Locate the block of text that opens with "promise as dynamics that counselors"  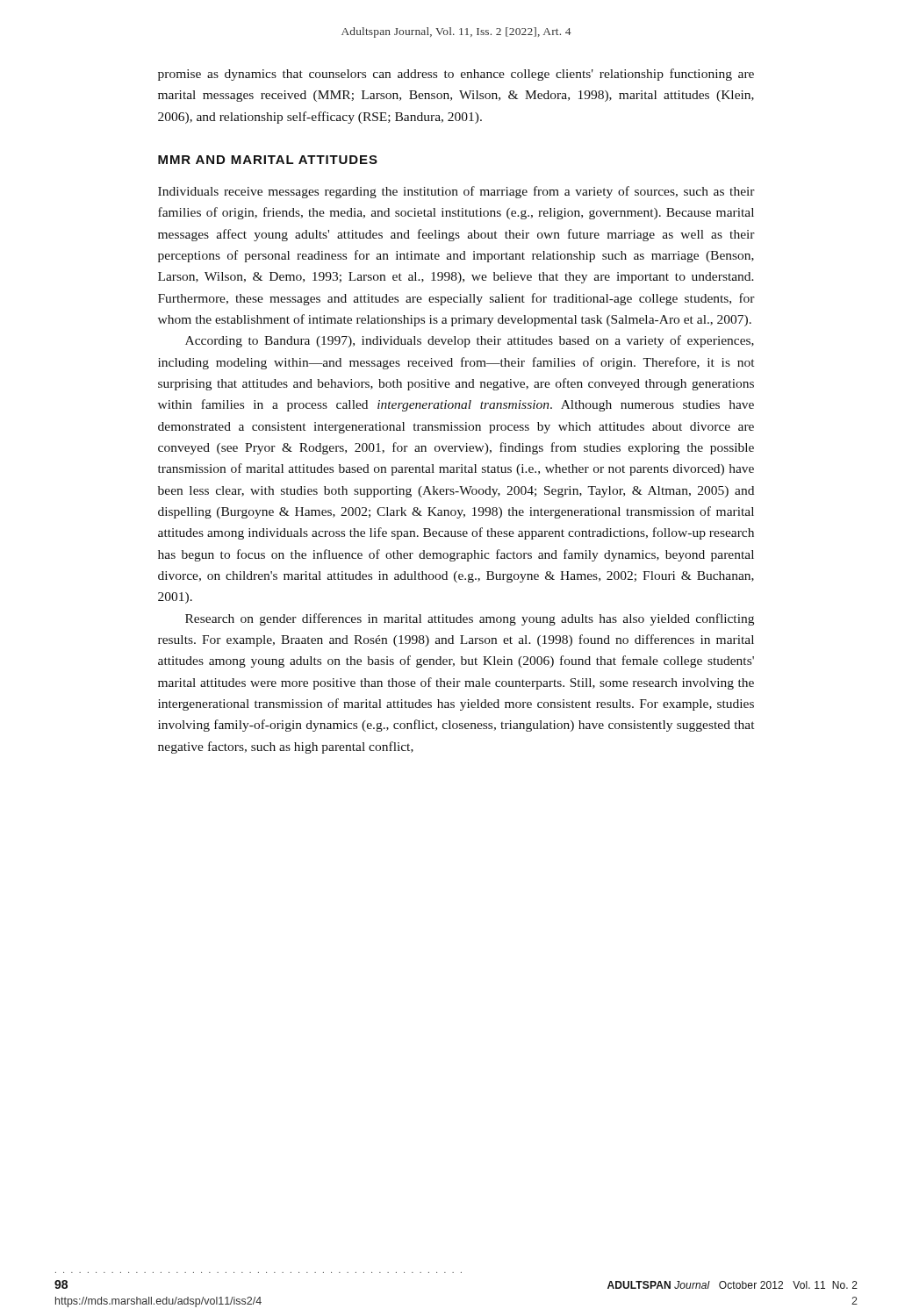pos(456,95)
